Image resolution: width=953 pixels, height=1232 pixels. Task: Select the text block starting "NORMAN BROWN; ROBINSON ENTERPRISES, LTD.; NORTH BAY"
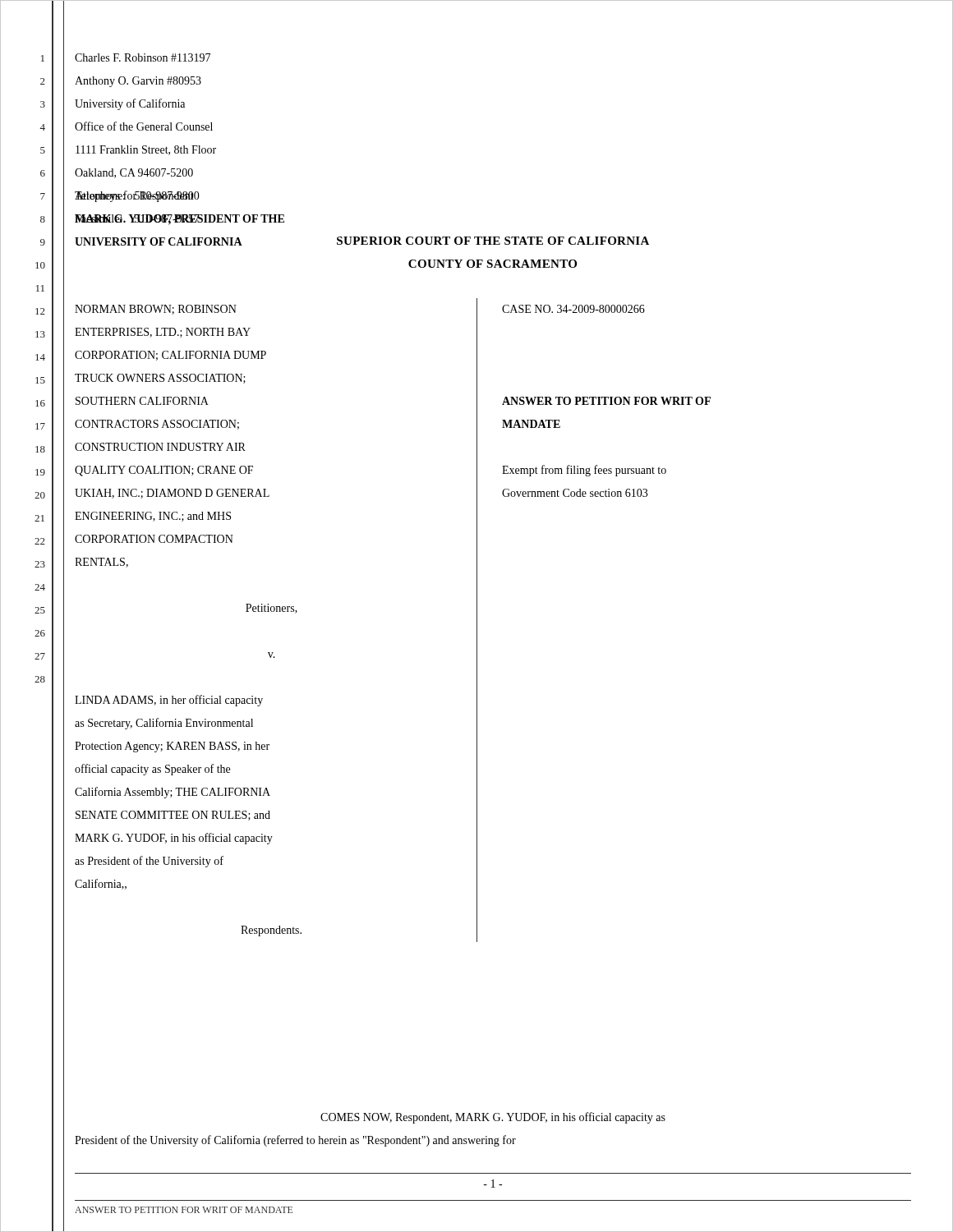272,623
